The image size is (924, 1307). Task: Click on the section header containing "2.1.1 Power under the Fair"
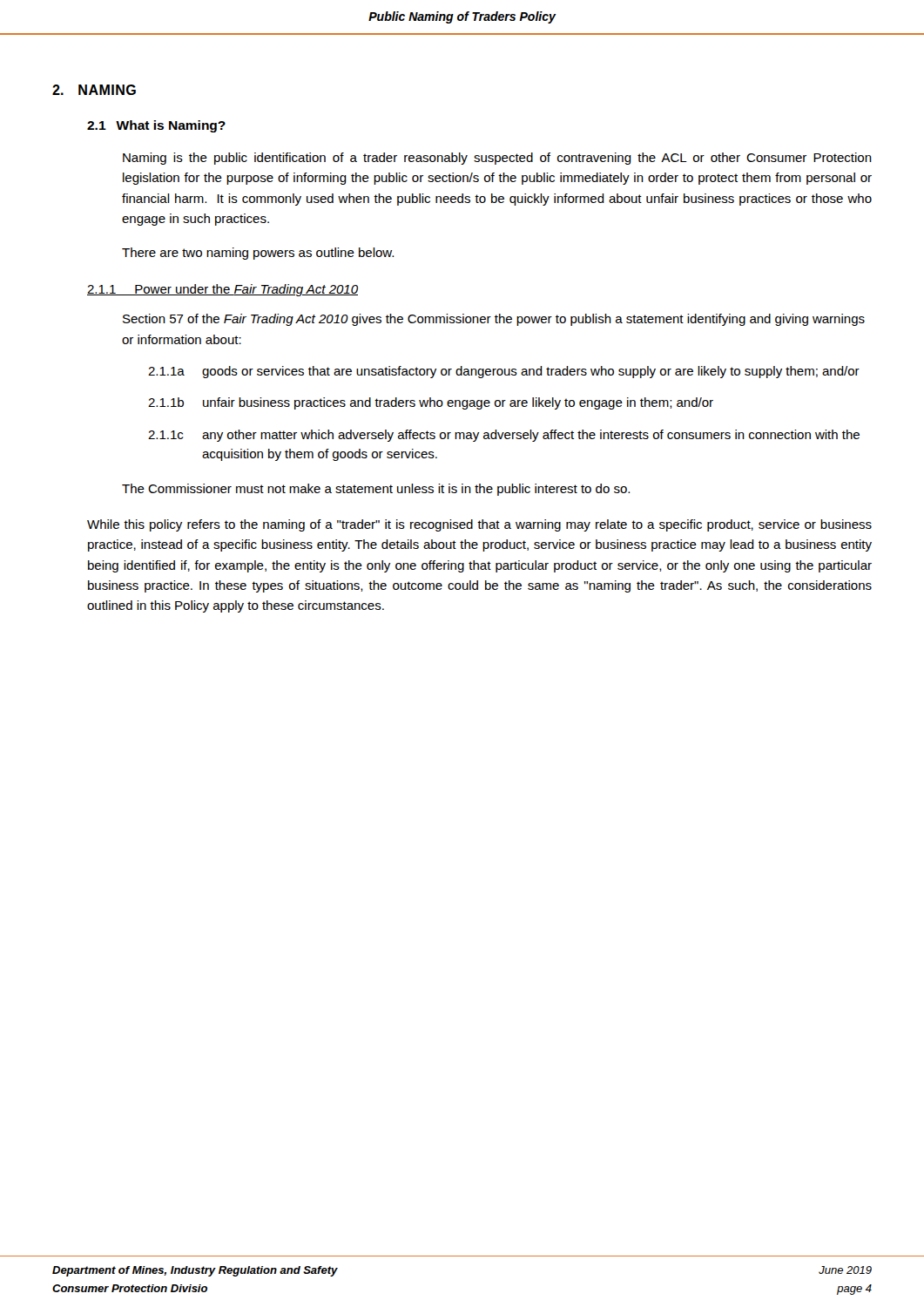[x=223, y=289]
